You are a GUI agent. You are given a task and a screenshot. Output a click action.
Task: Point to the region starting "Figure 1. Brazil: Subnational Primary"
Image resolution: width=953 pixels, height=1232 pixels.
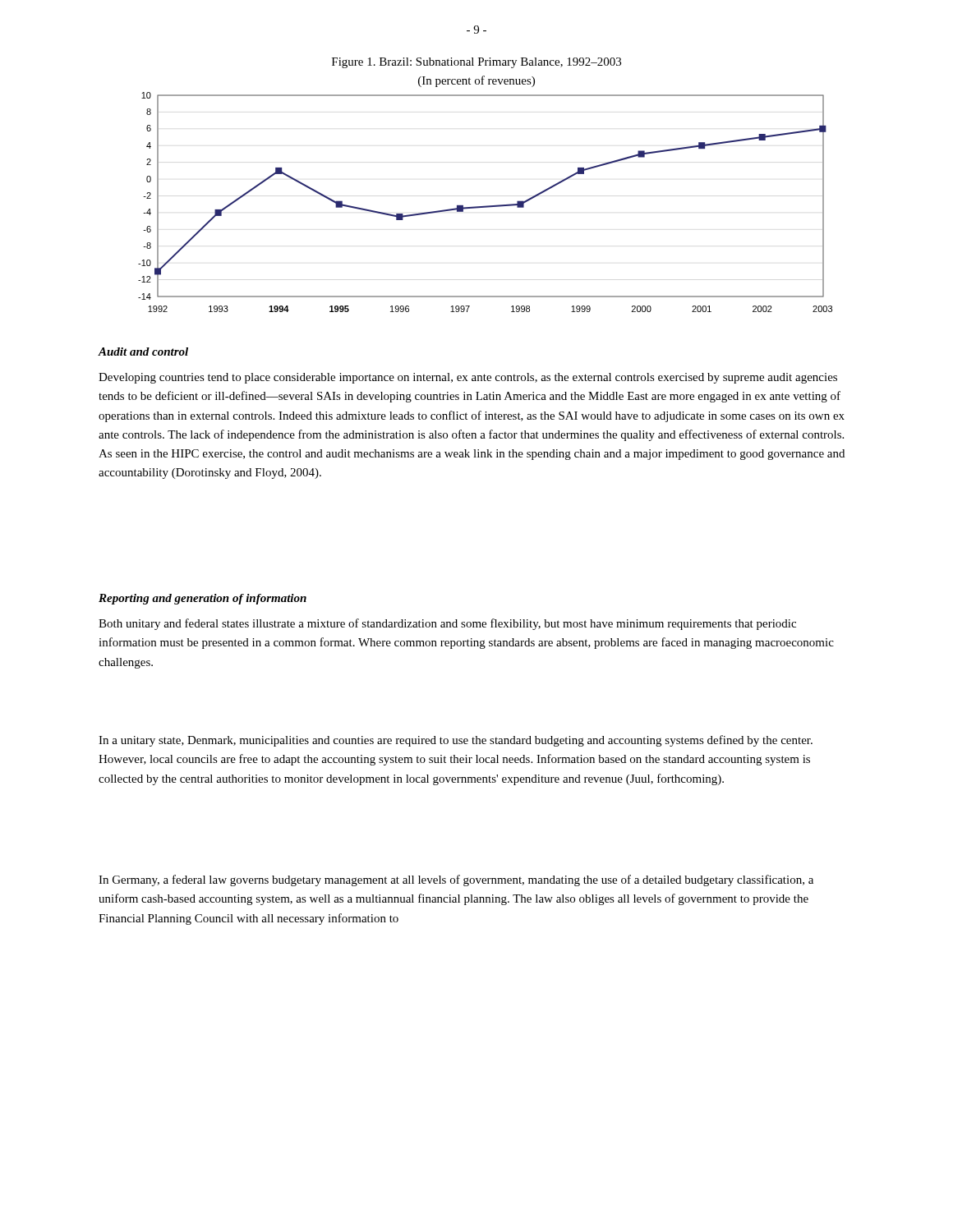pos(476,71)
